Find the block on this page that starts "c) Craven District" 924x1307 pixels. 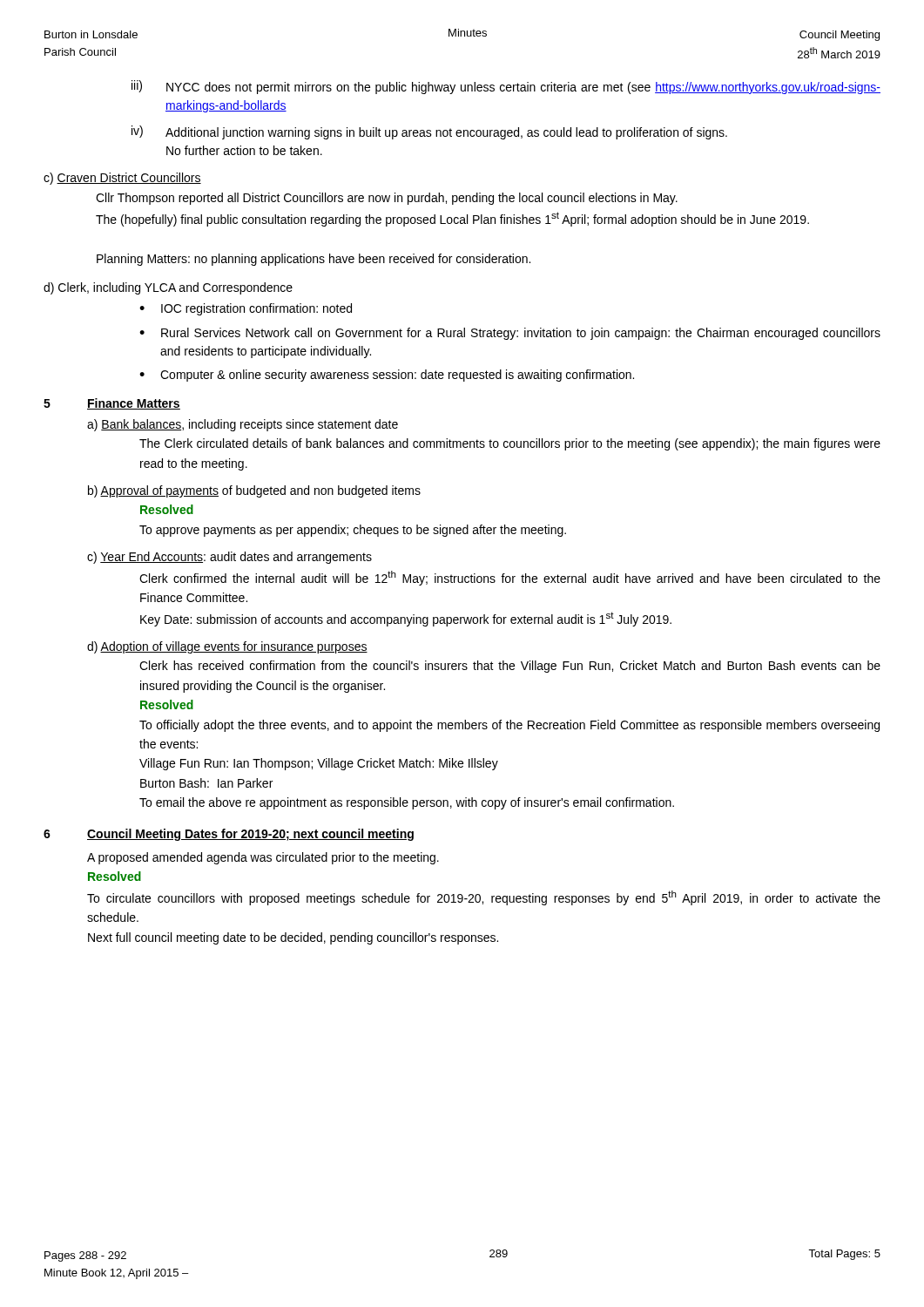click(x=462, y=220)
